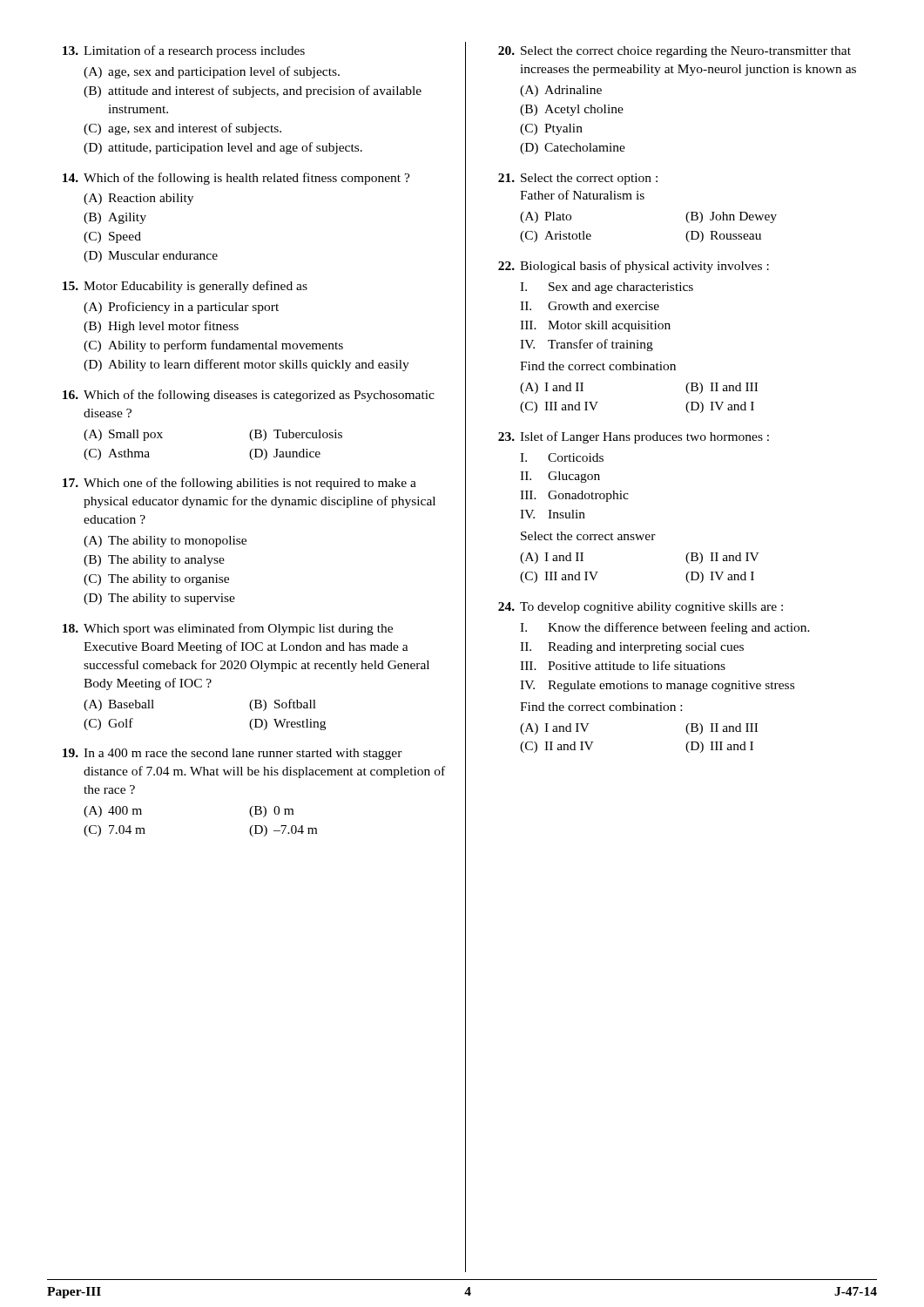
Task: Find the passage starting "16. Which of the following diseases"
Action: (247, 424)
